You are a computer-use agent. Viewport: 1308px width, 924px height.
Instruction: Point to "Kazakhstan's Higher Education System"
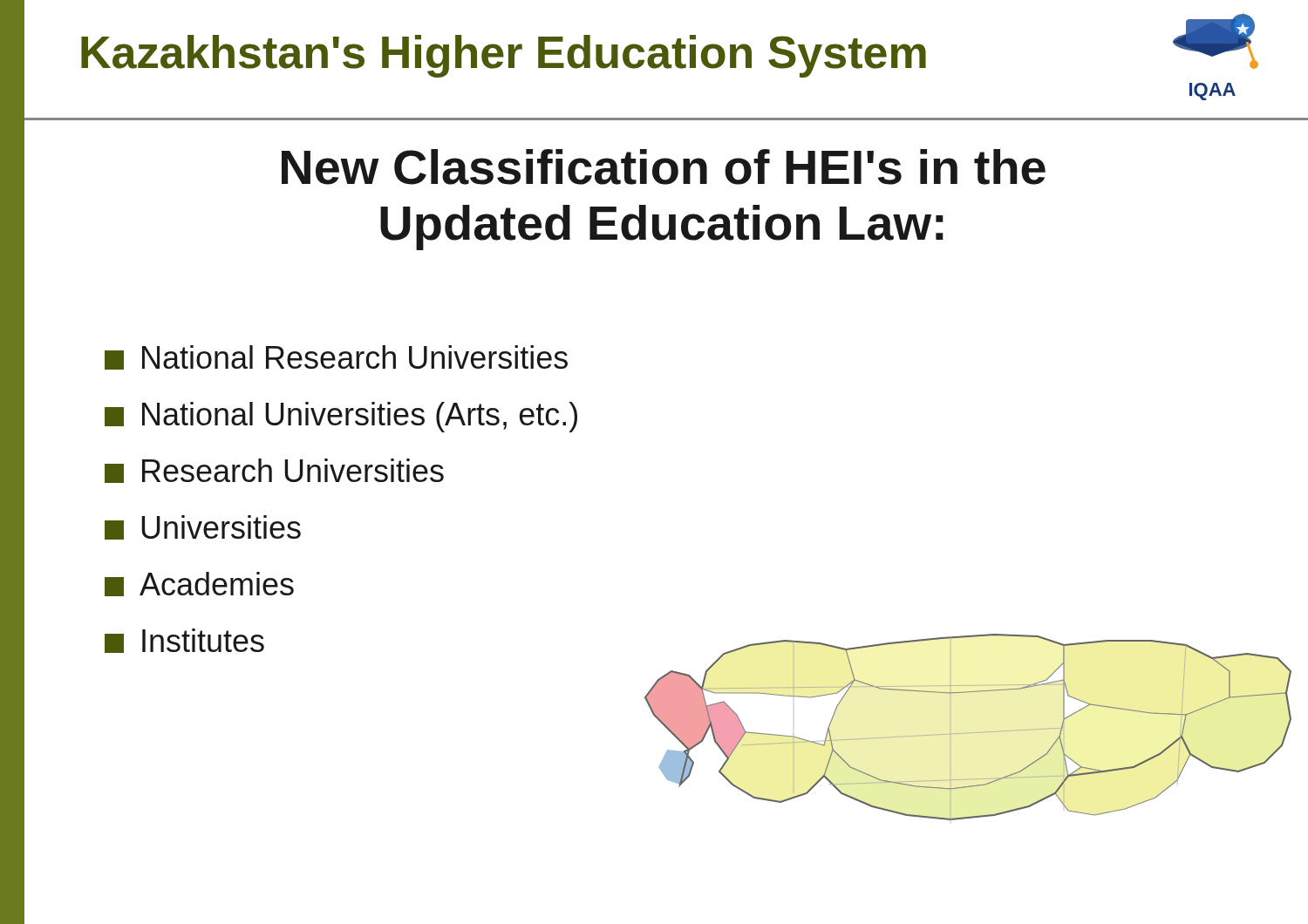pyautogui.click(x=503, y=52)
